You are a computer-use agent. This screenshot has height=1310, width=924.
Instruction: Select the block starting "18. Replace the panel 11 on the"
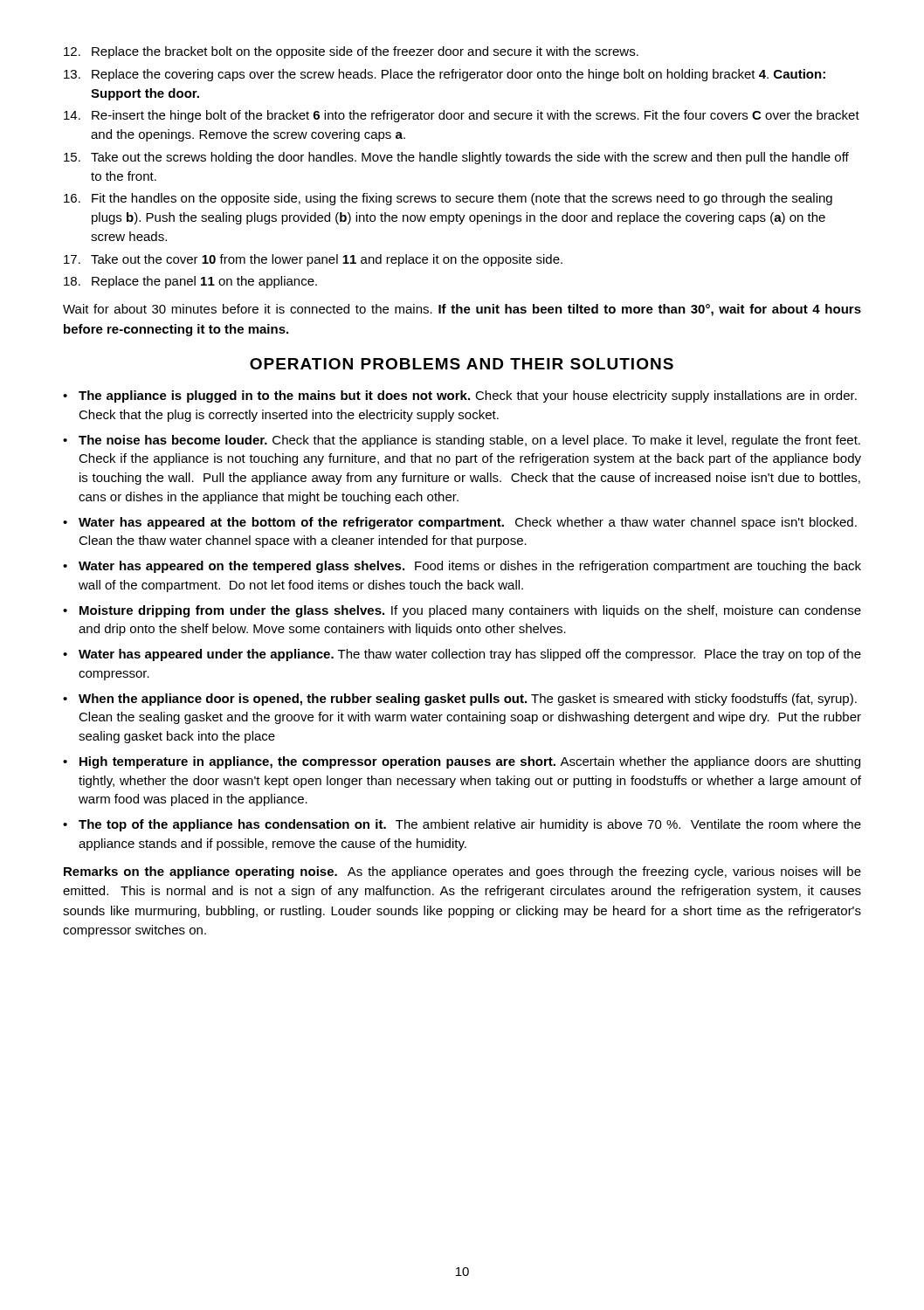190,282
